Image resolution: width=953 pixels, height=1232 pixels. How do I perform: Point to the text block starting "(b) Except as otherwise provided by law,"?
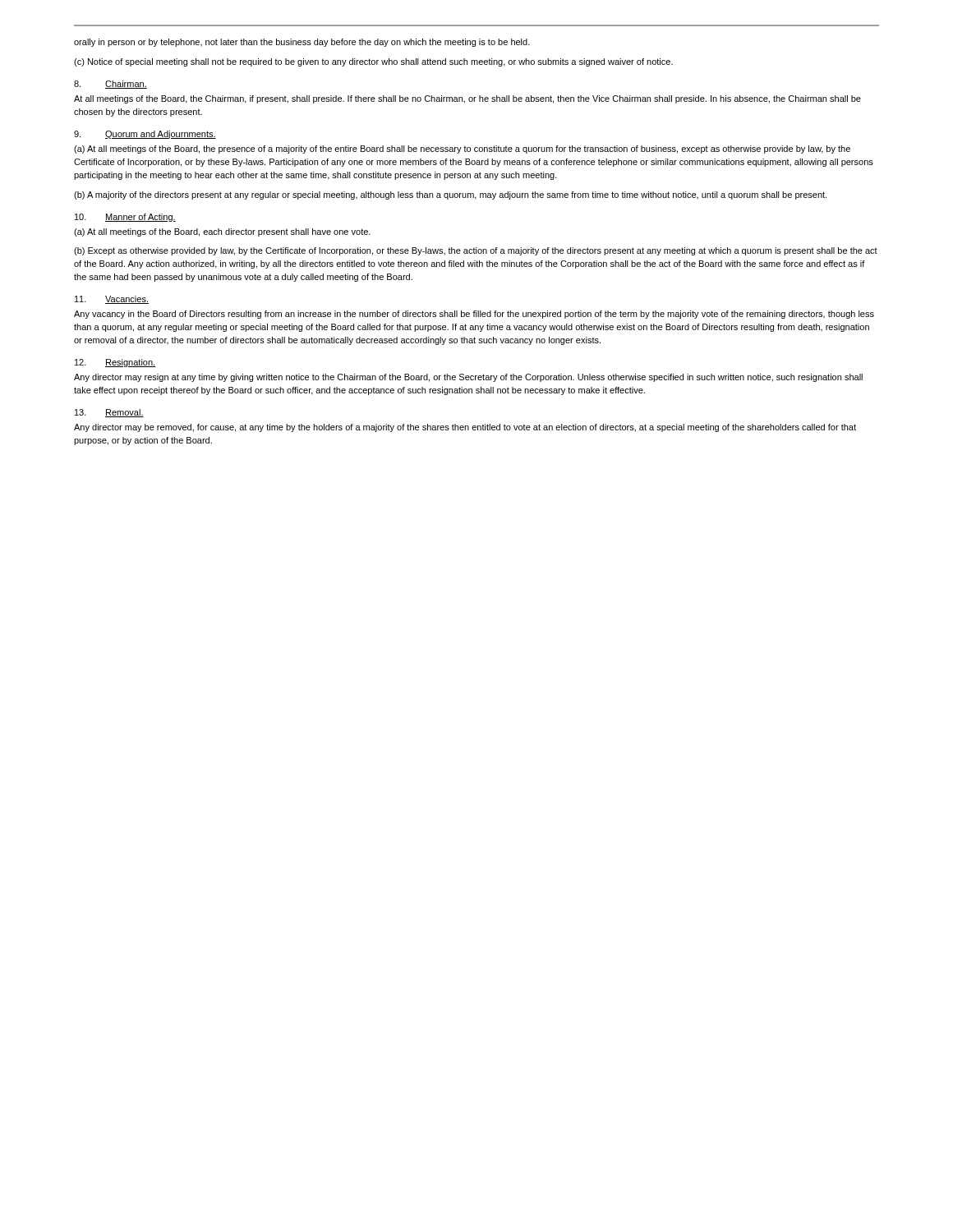[476, 265]
